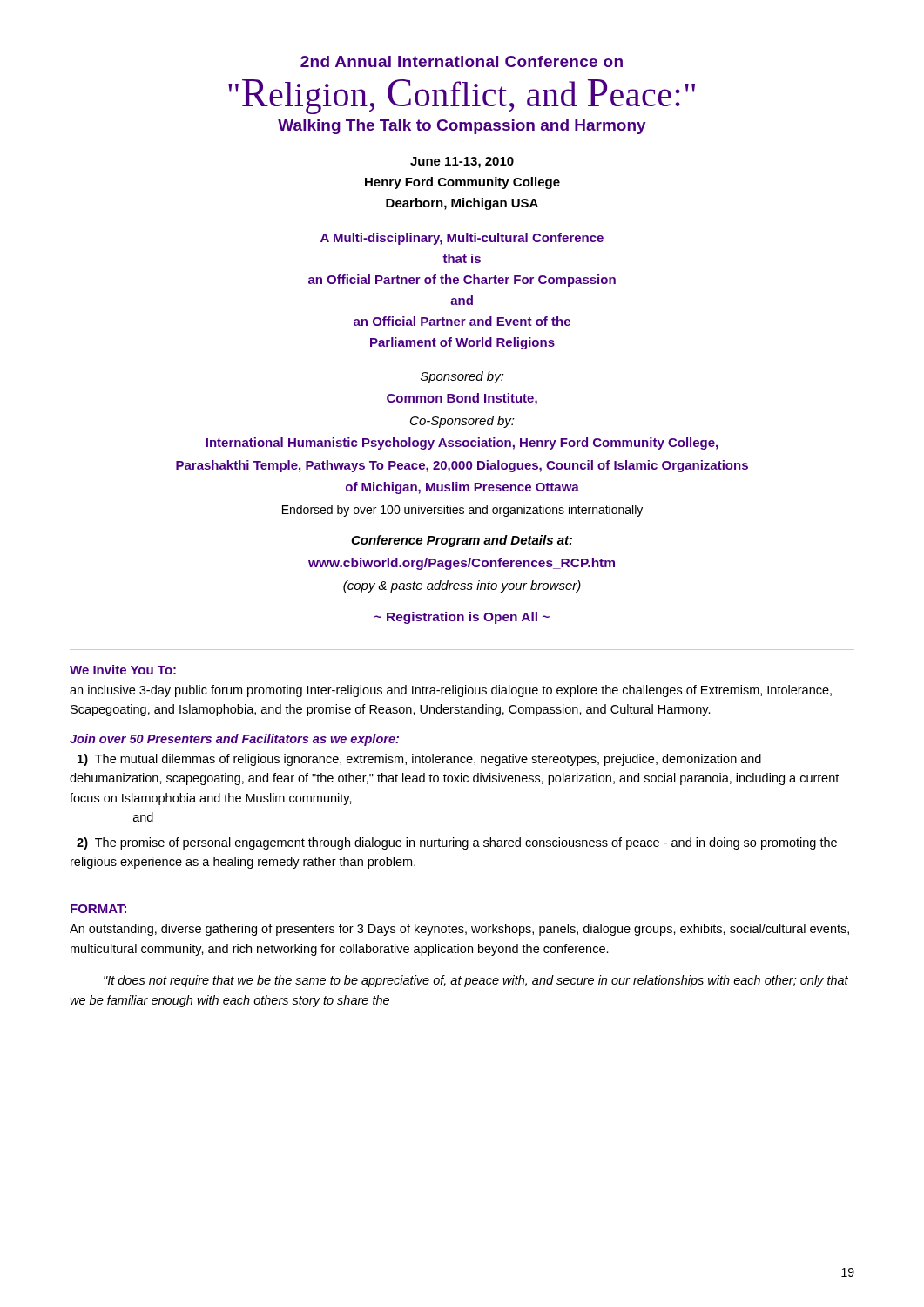Select the text block that says "Conference Program and Details at:"
Image resolution: width=924 pixels, height=1307 pixels.
click(462, 563)
